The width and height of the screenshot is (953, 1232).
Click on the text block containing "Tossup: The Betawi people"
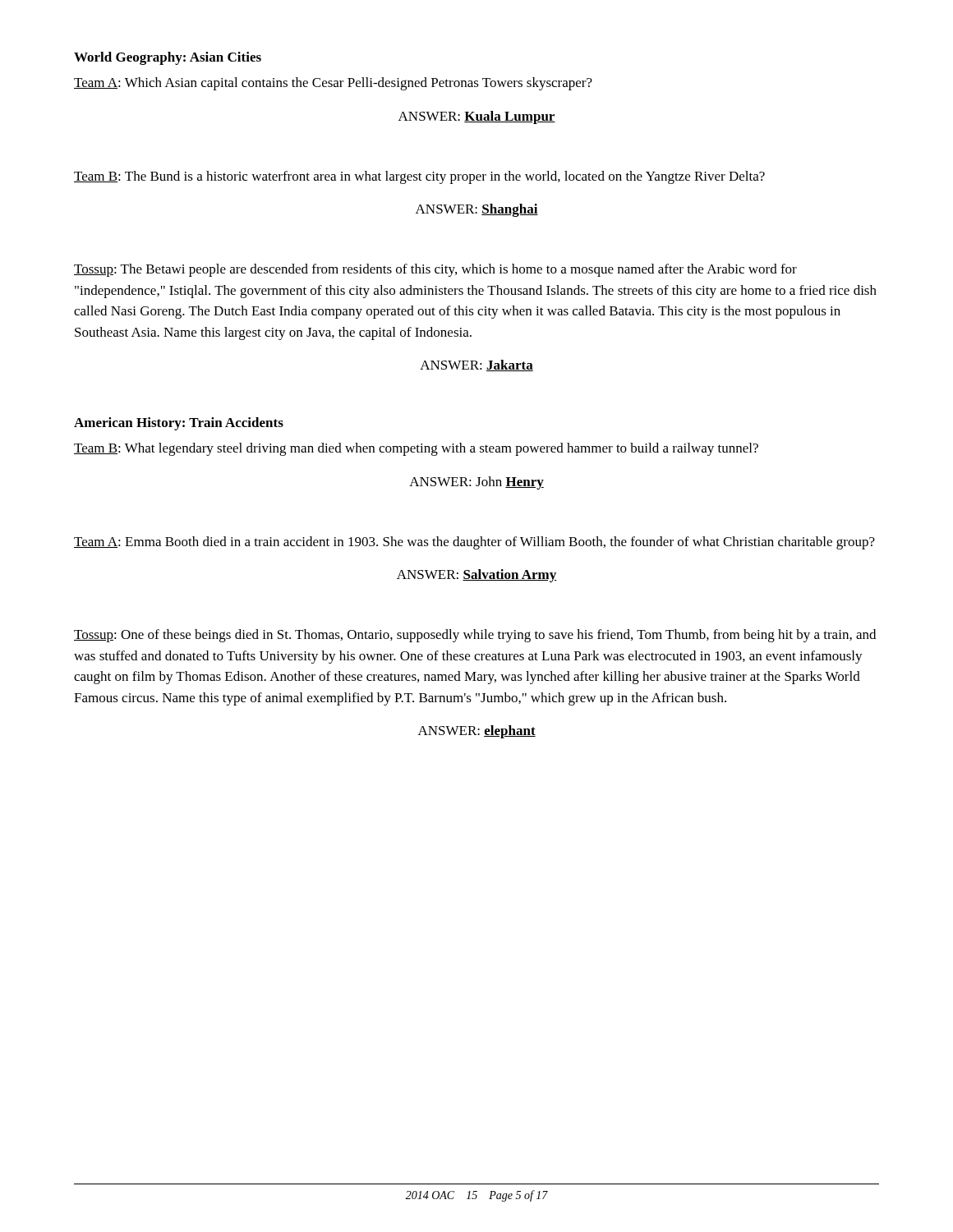[x=475, y=300]
